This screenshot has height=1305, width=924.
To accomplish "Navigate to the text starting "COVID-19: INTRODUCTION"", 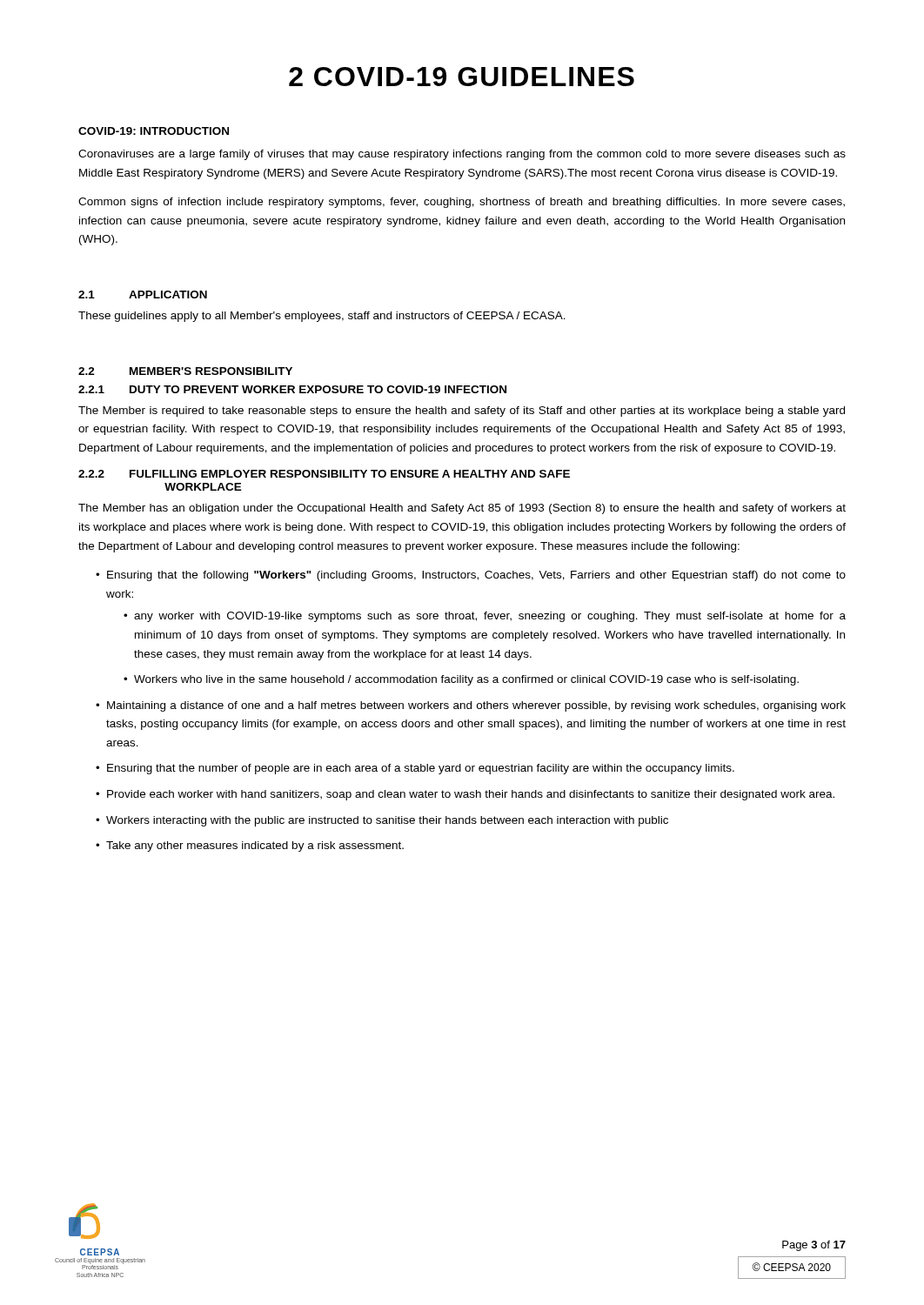I will tap(154, 131).
